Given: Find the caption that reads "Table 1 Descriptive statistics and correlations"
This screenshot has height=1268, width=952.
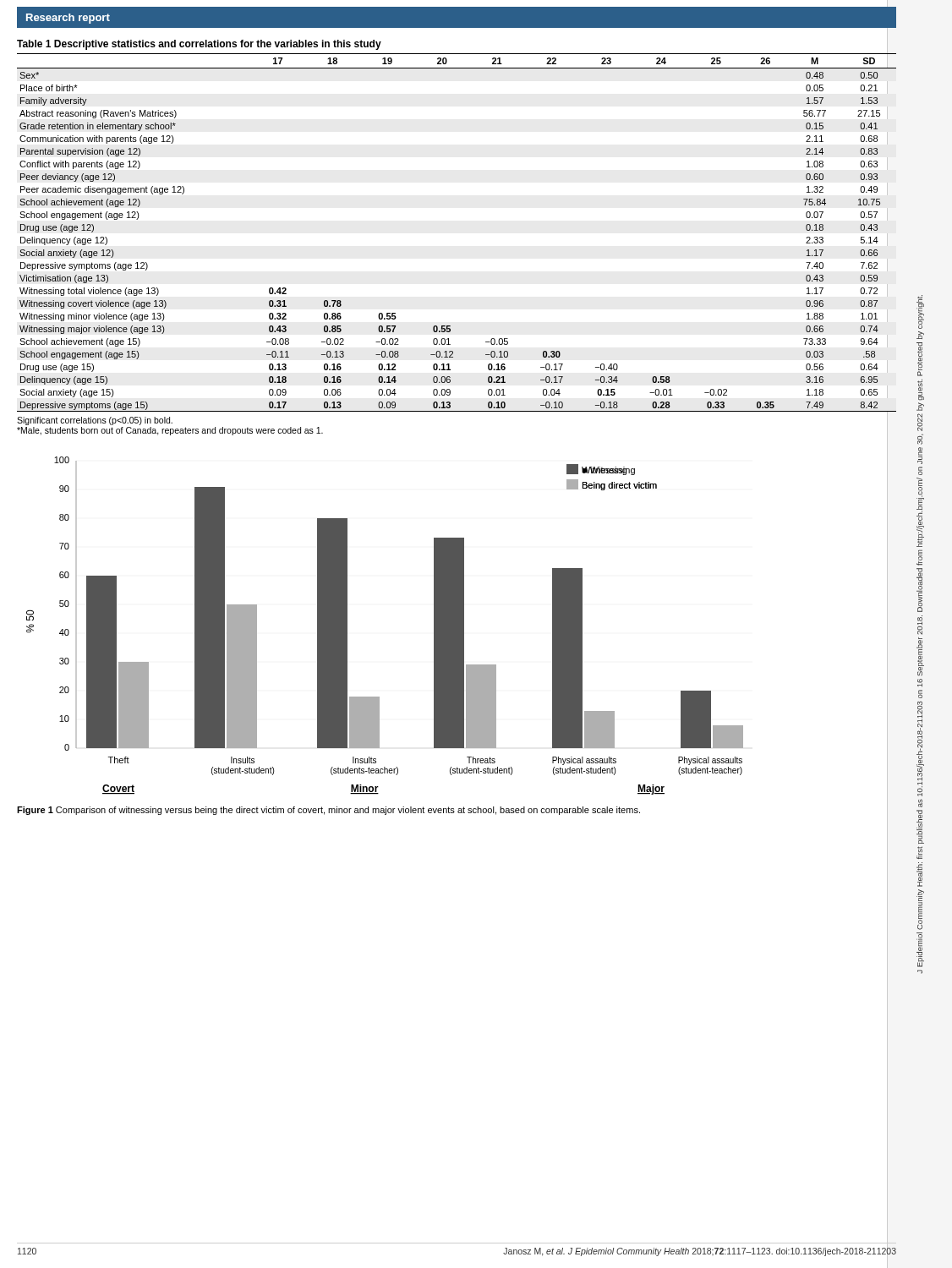Looking at the screenshot, I should [x=199, y=44].
